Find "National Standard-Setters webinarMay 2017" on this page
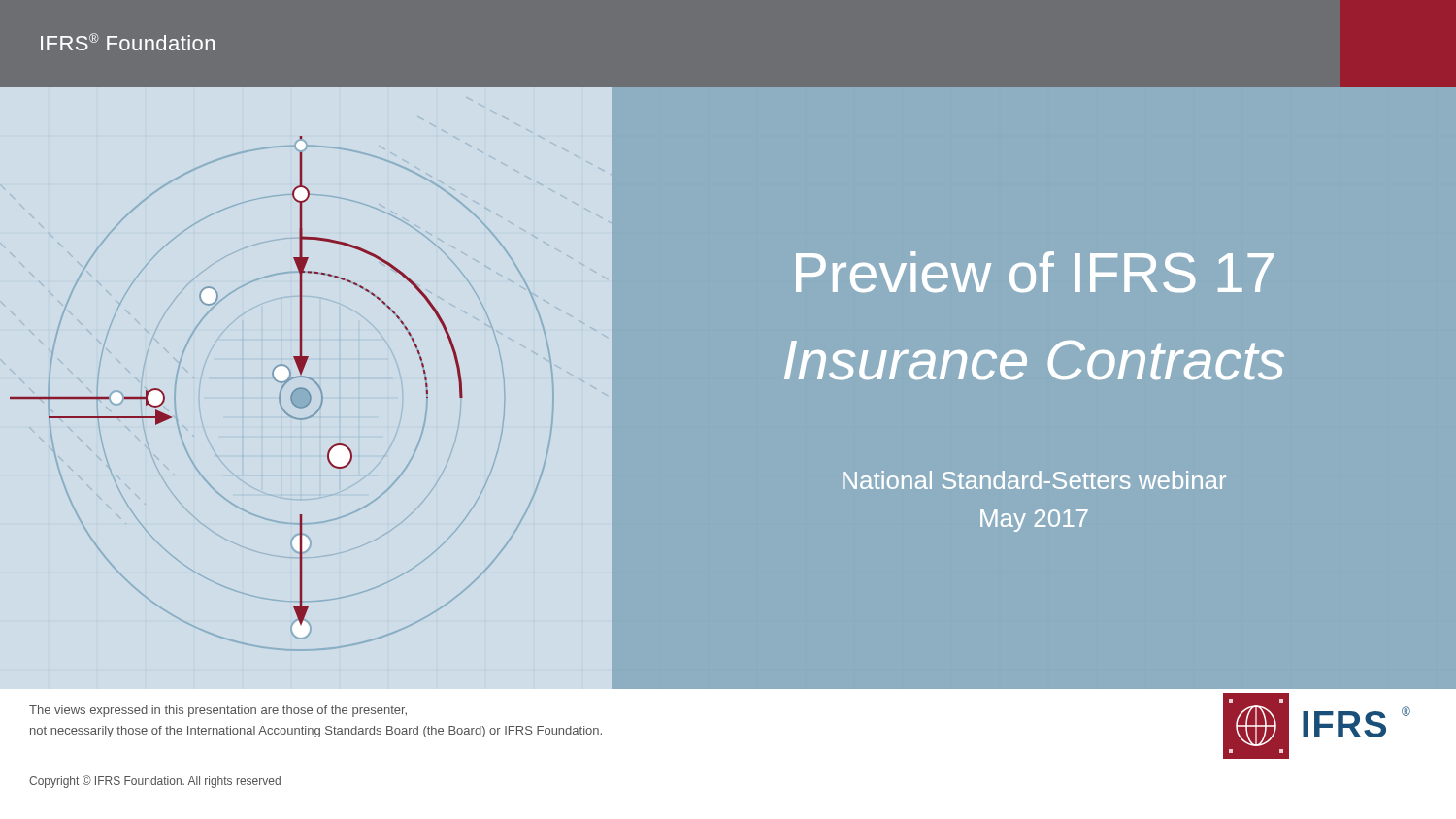The image size is (1456, 819). [x=1034, y=499]
